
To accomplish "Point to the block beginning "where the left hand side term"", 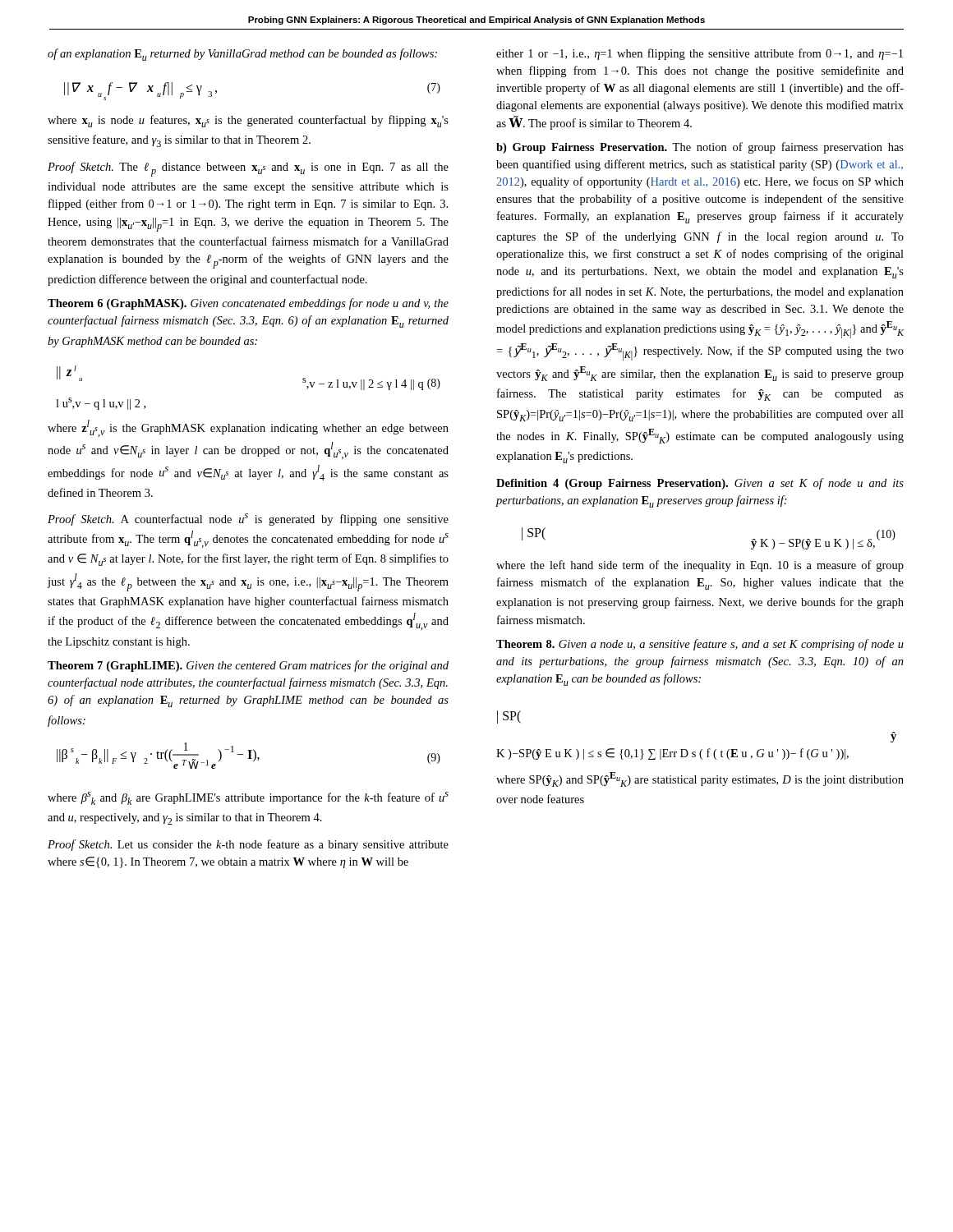I will coord(700,592).
